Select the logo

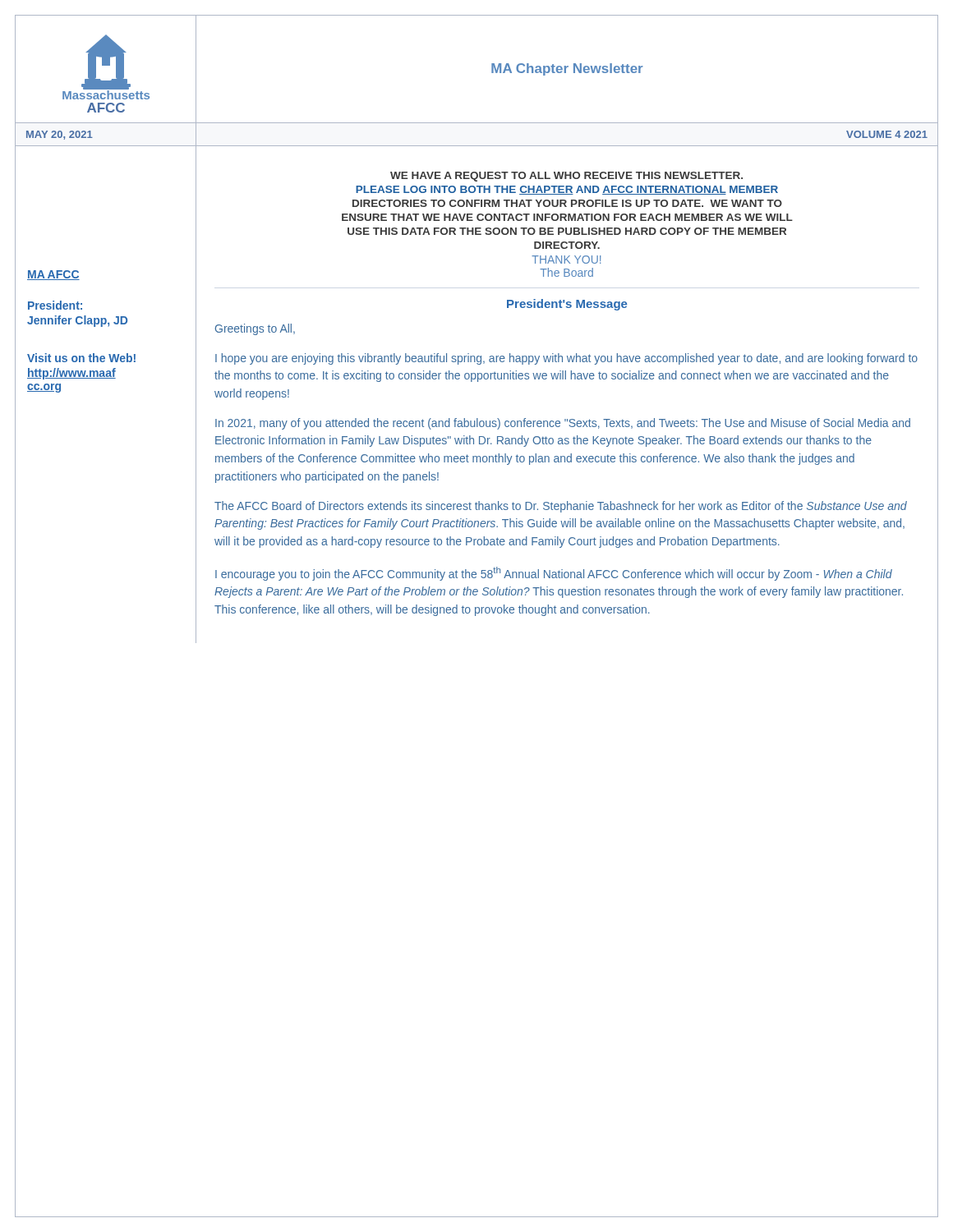pyautogui.click(x=106, y=69)
